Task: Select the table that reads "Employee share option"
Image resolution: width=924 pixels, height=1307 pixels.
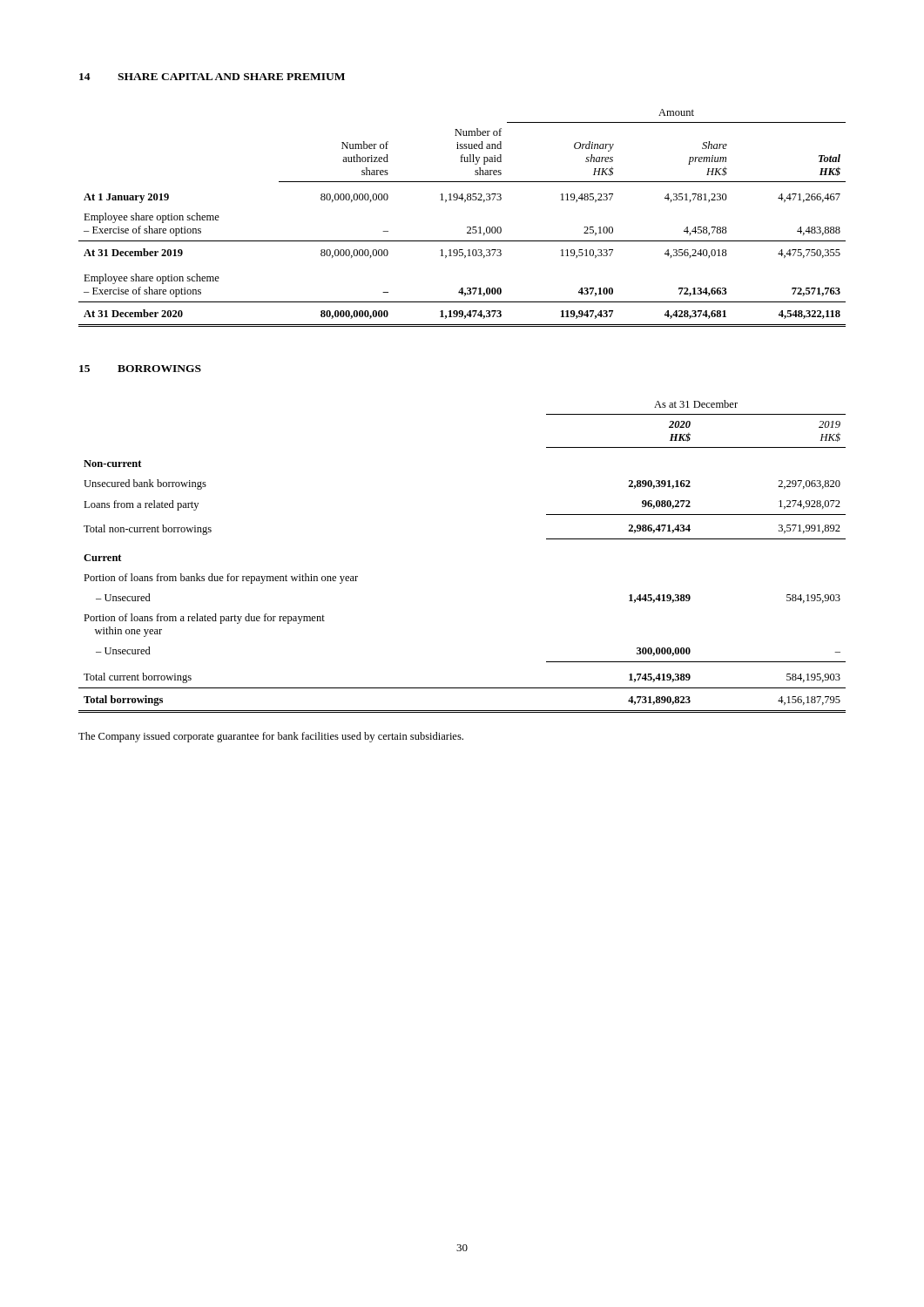Action: pos(462,215)
